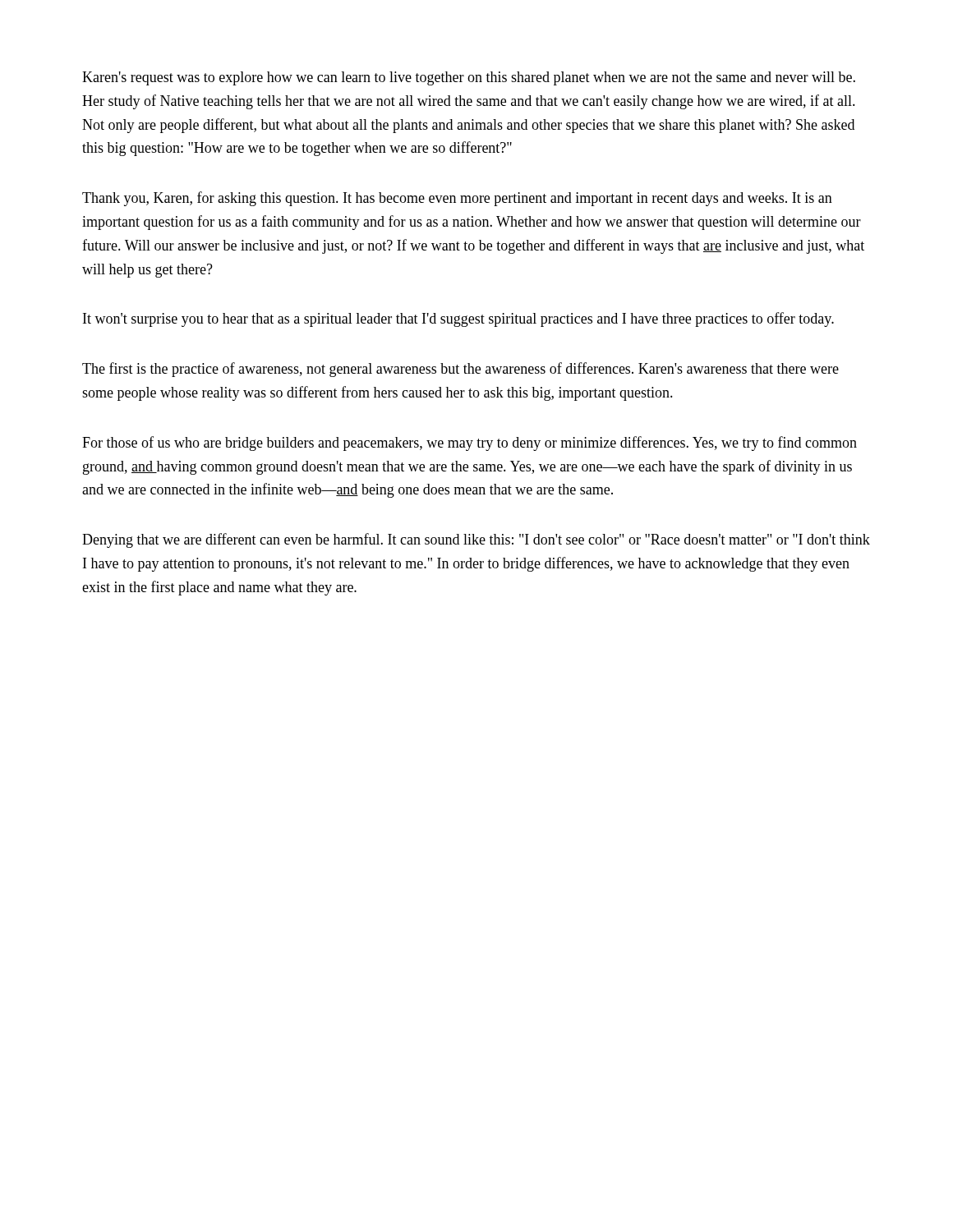Viewport: 953px width, 1232px height.
Task: Click on the text block that reads "It won't surprise you to"
Action: (458, 319)
